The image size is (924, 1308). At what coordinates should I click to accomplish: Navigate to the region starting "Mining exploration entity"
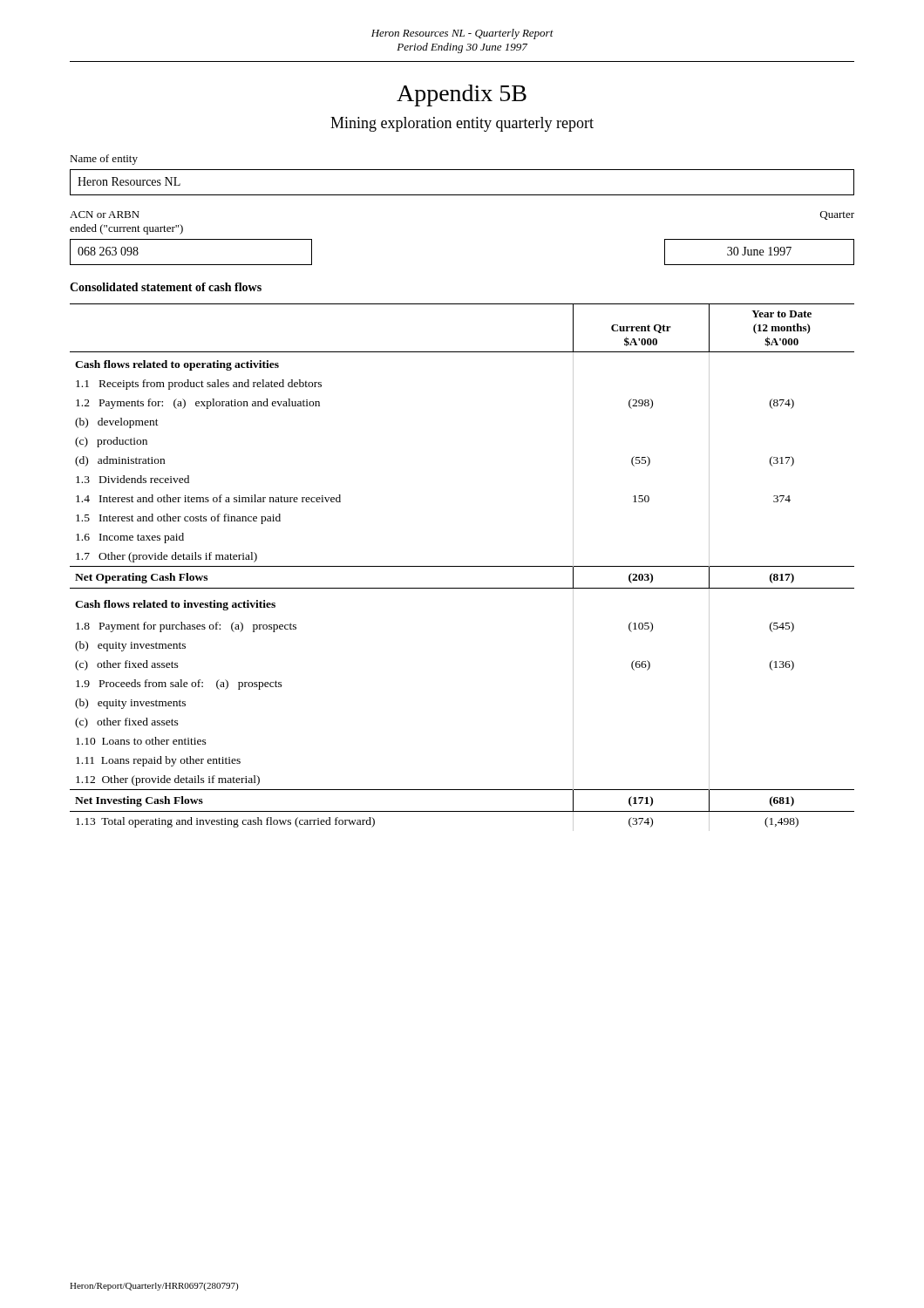(x=462, y=123)
